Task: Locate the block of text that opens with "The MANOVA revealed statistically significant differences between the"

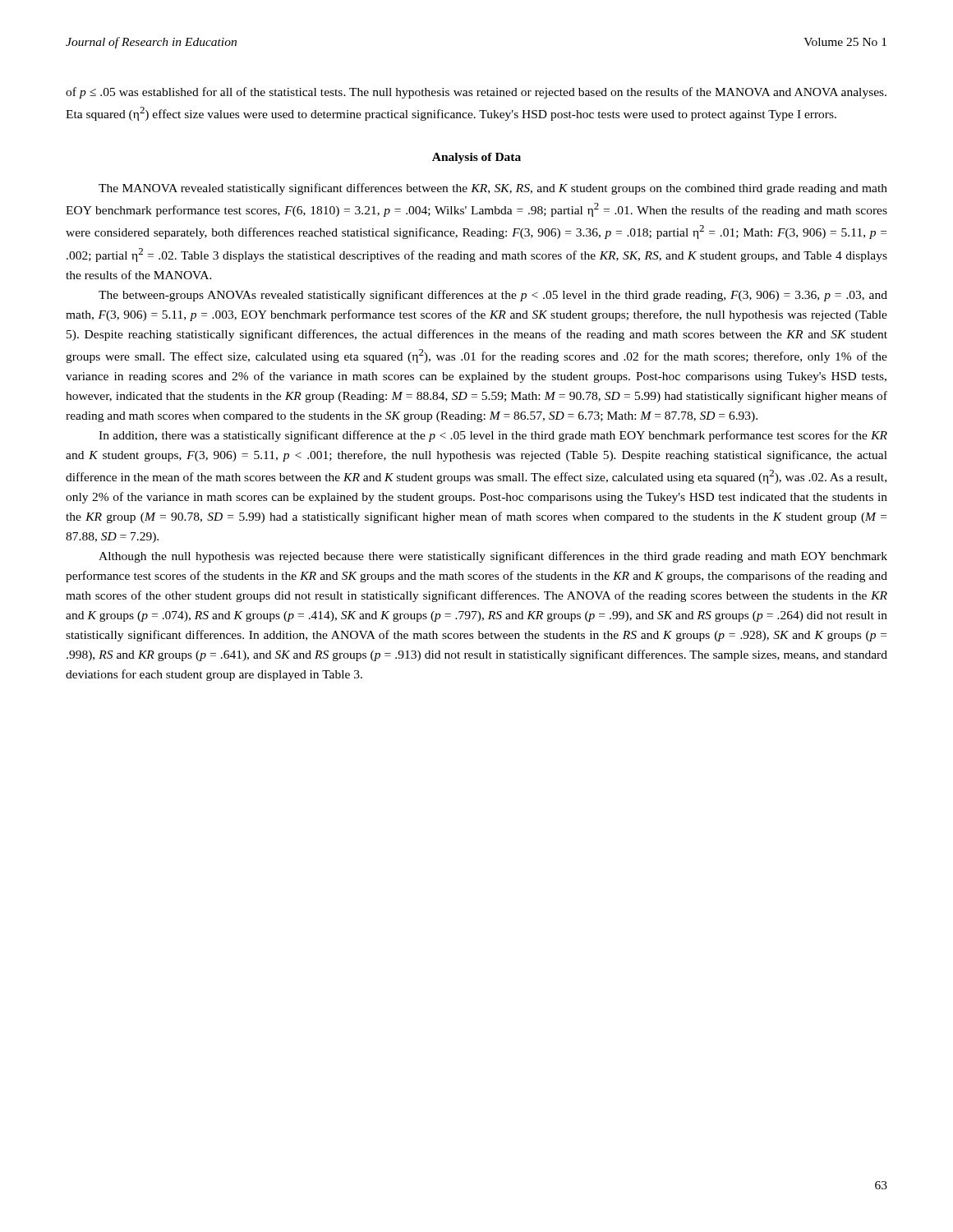Action: point(476,231)
